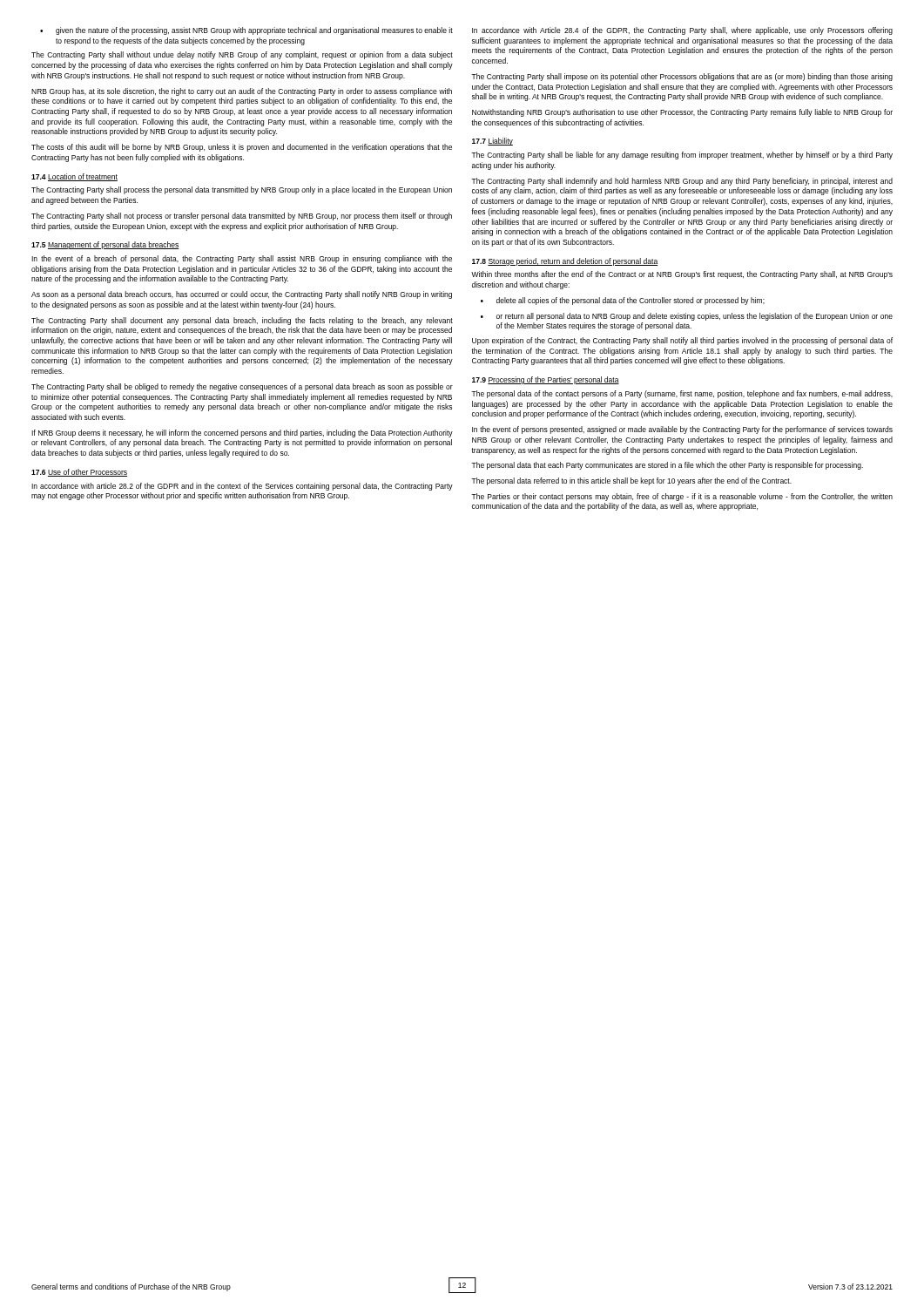This screenshot has width=924, height=1307.
Task: Find the text starting "As soon as a personal data breach occurs,"
Action: tap(242, 300)
